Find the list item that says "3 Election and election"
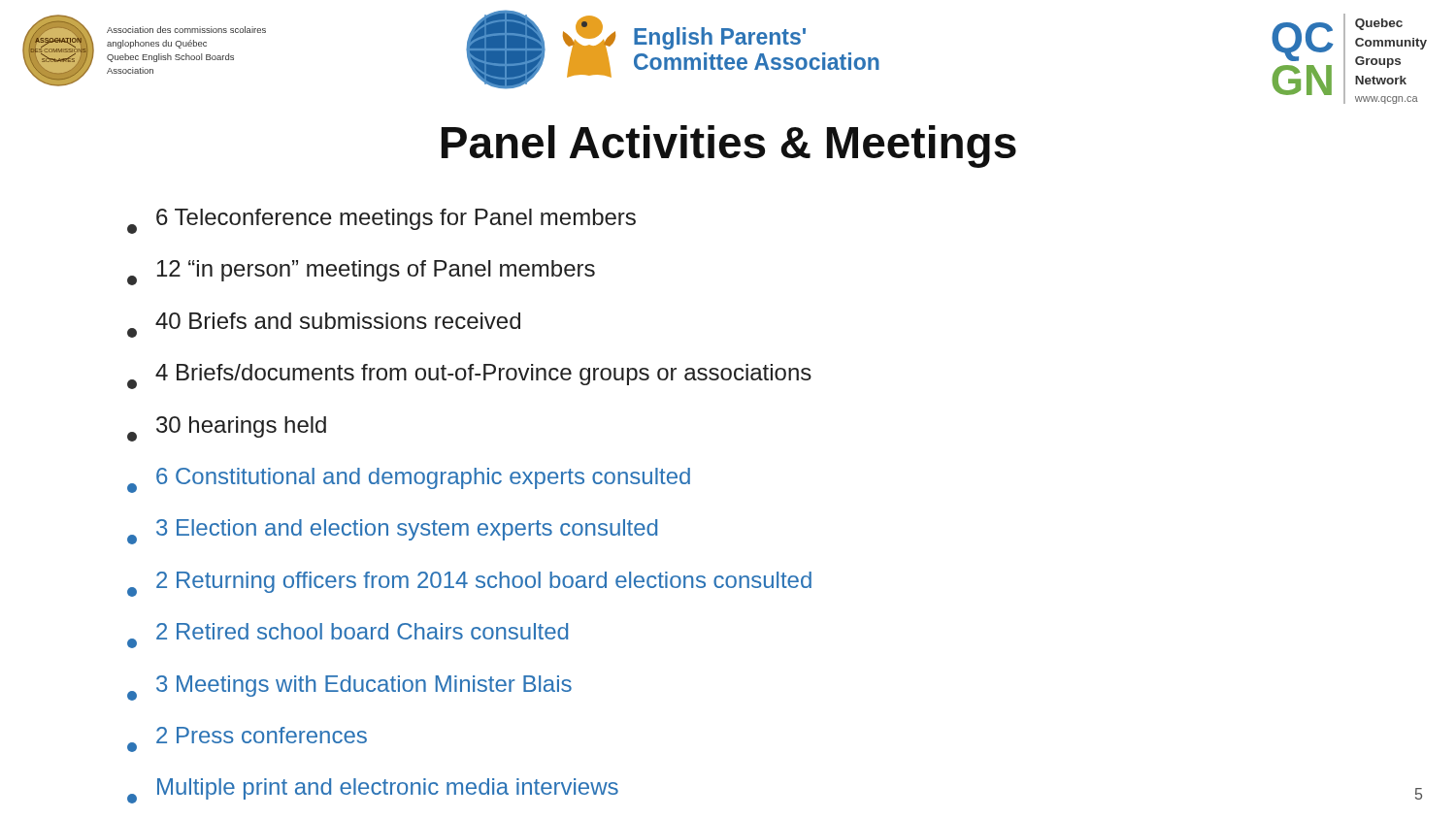This screenshot has width=1456, height=819. (393, 533)
